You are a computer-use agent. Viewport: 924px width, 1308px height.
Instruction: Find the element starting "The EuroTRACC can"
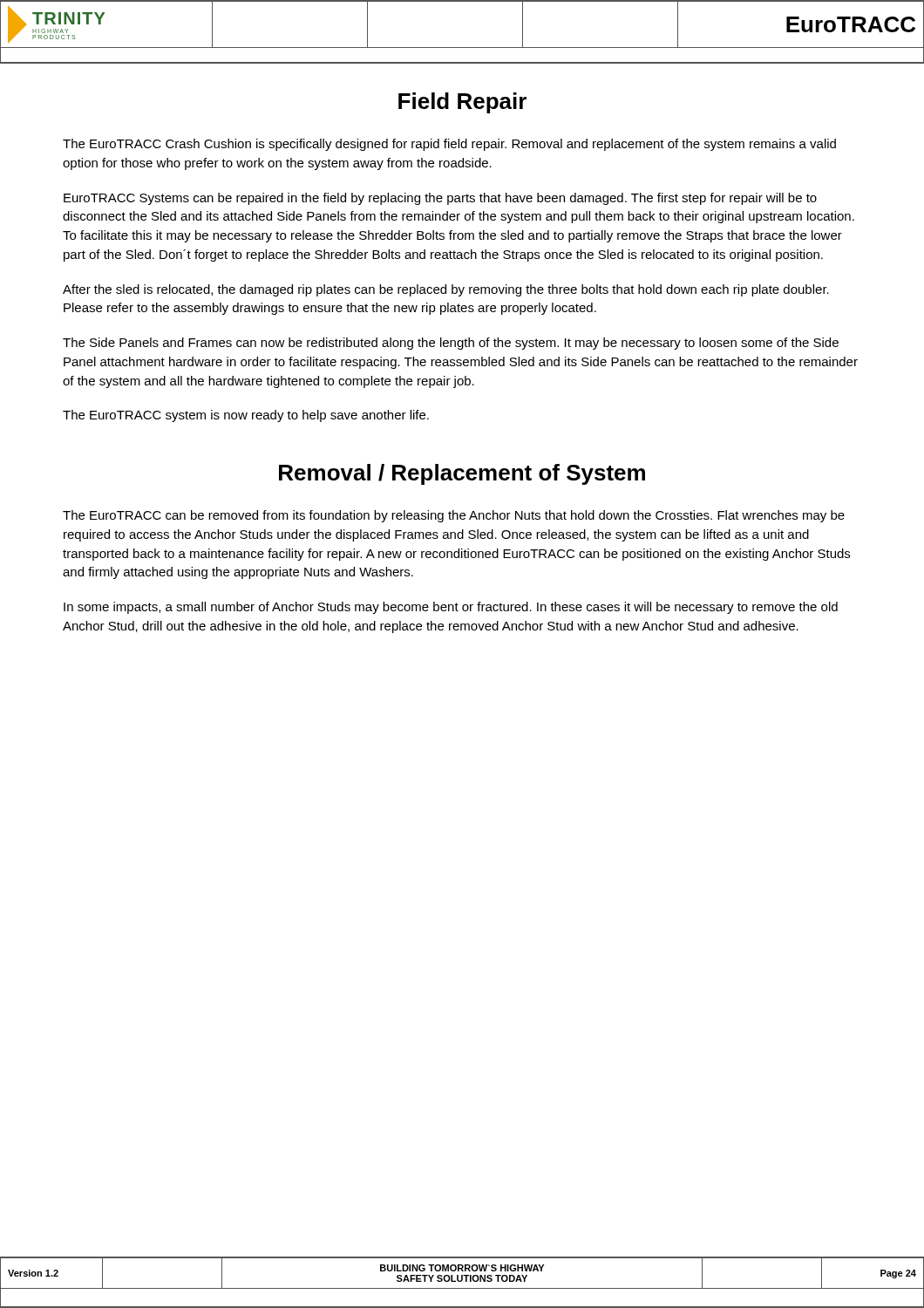pos(457,543)
